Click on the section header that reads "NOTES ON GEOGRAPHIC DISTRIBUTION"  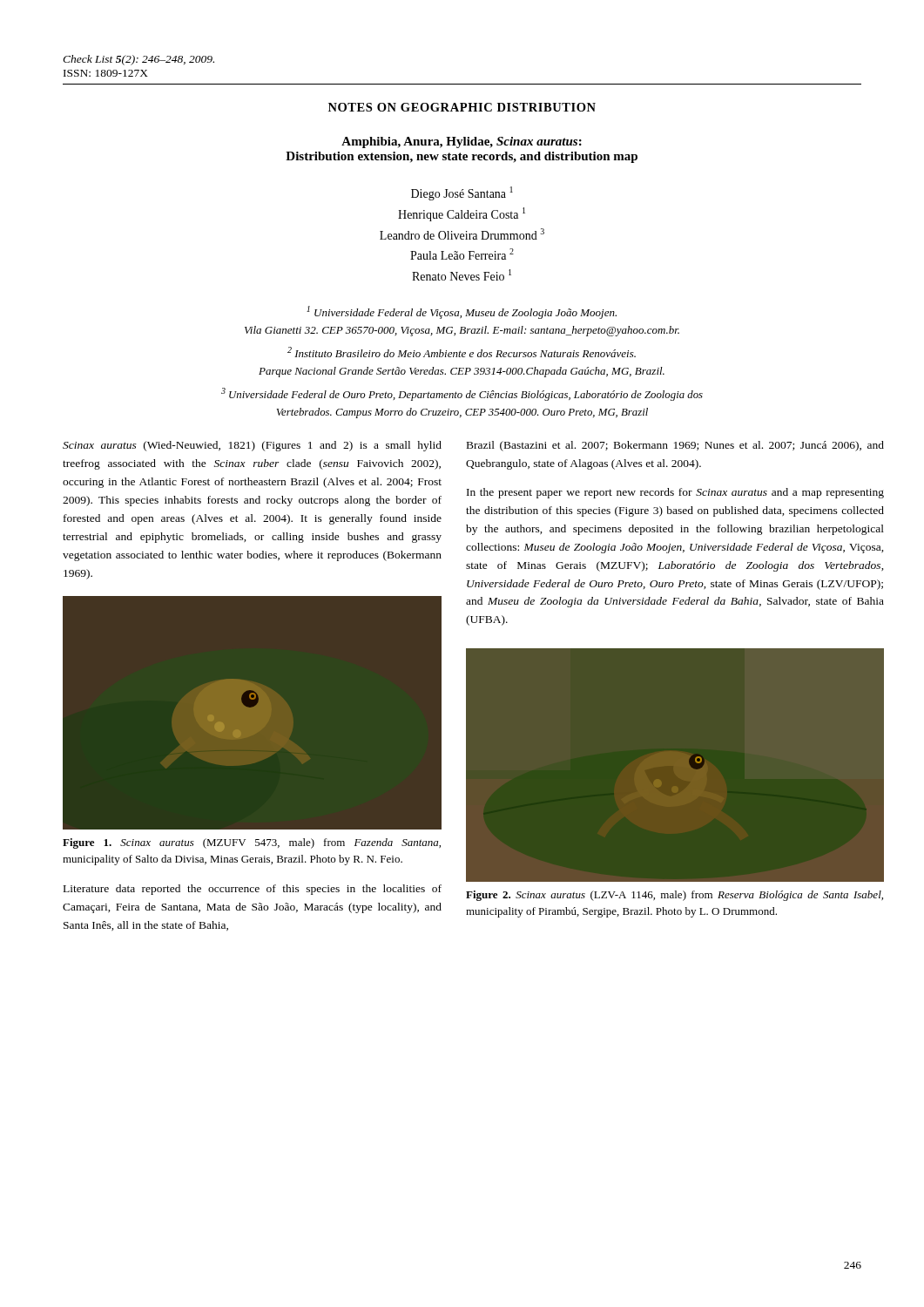pos(462,107)
